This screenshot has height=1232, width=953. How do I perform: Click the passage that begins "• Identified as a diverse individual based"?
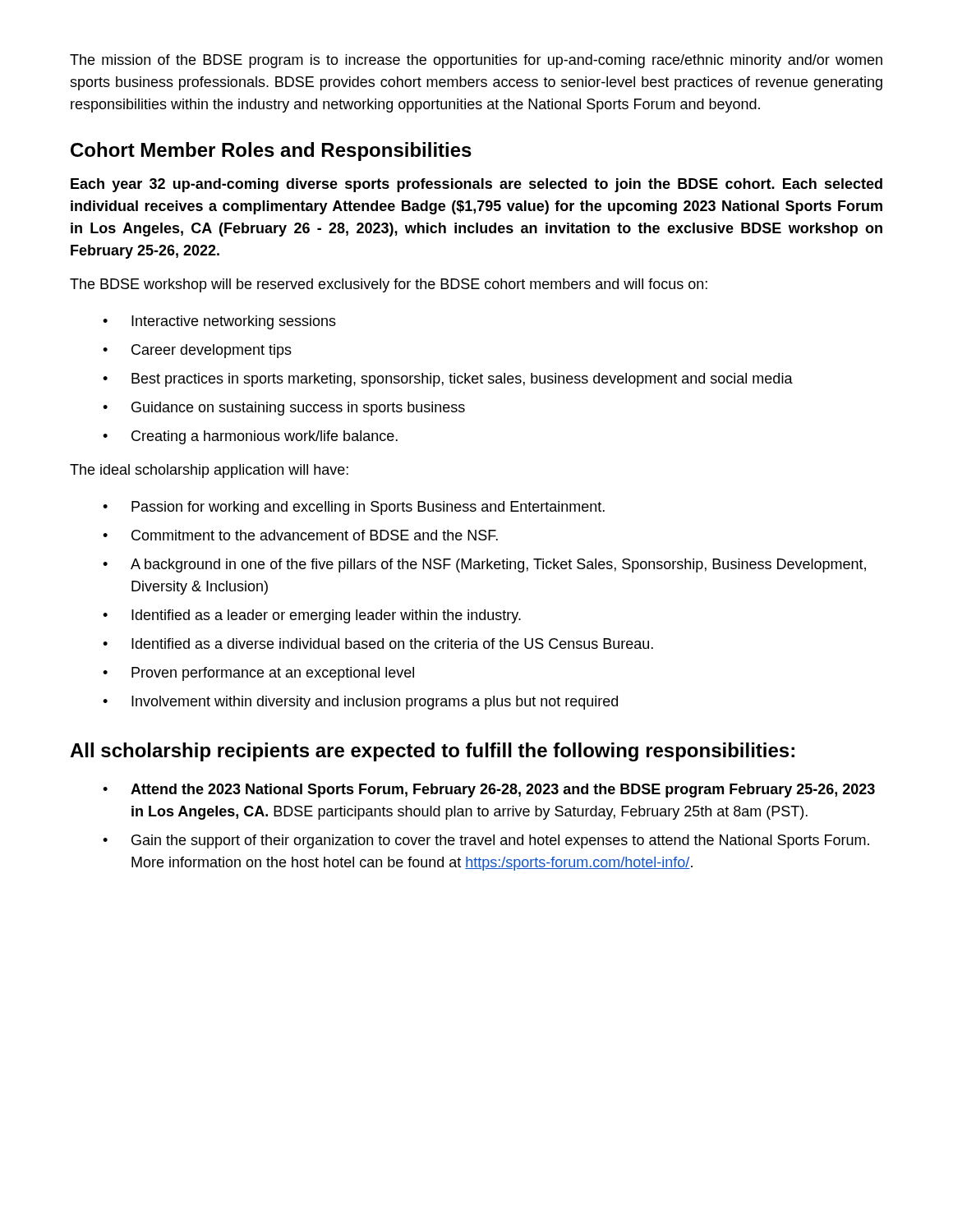(x=493, y=644)
